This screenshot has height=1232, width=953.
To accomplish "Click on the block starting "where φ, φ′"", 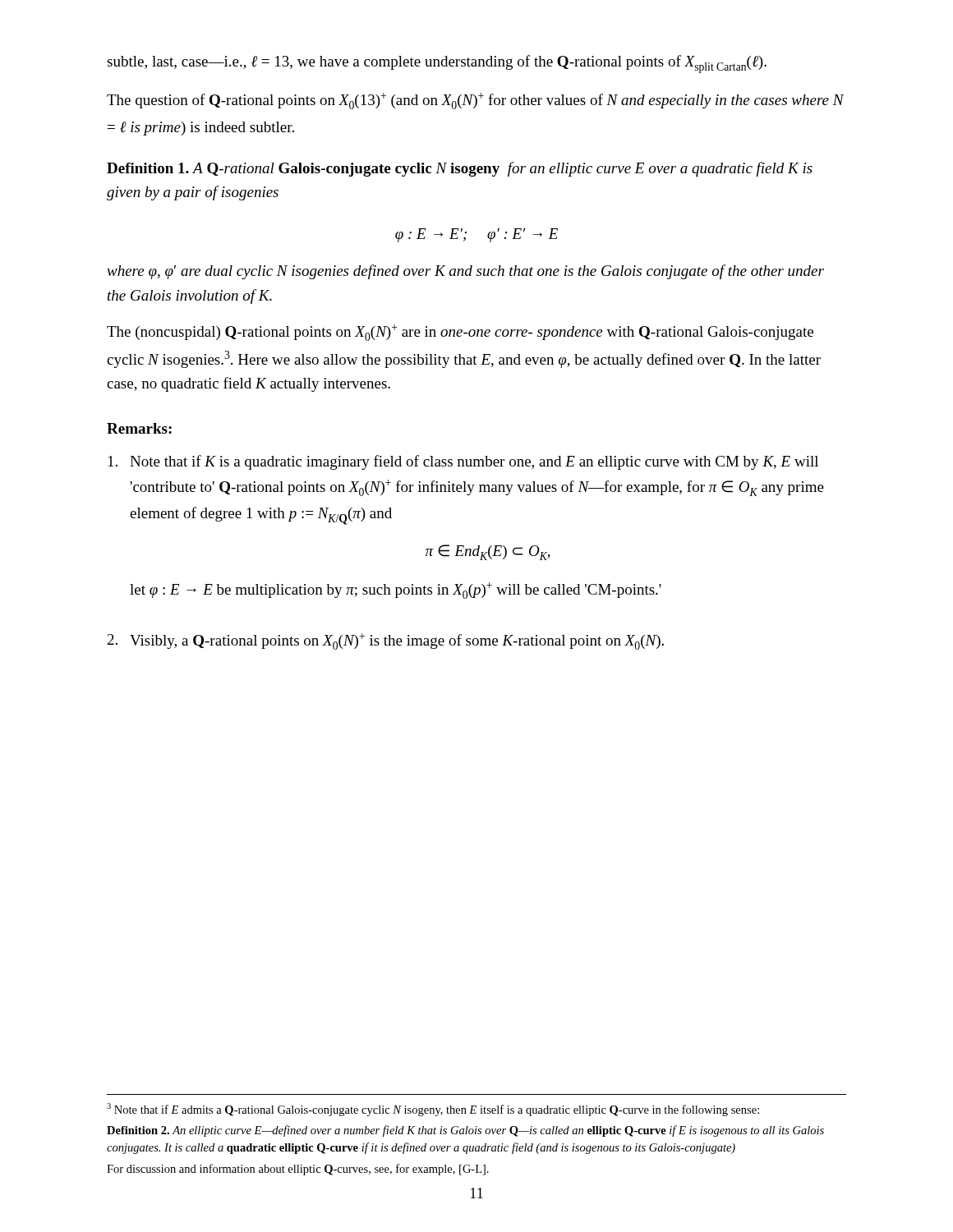I will pos(476,283).
